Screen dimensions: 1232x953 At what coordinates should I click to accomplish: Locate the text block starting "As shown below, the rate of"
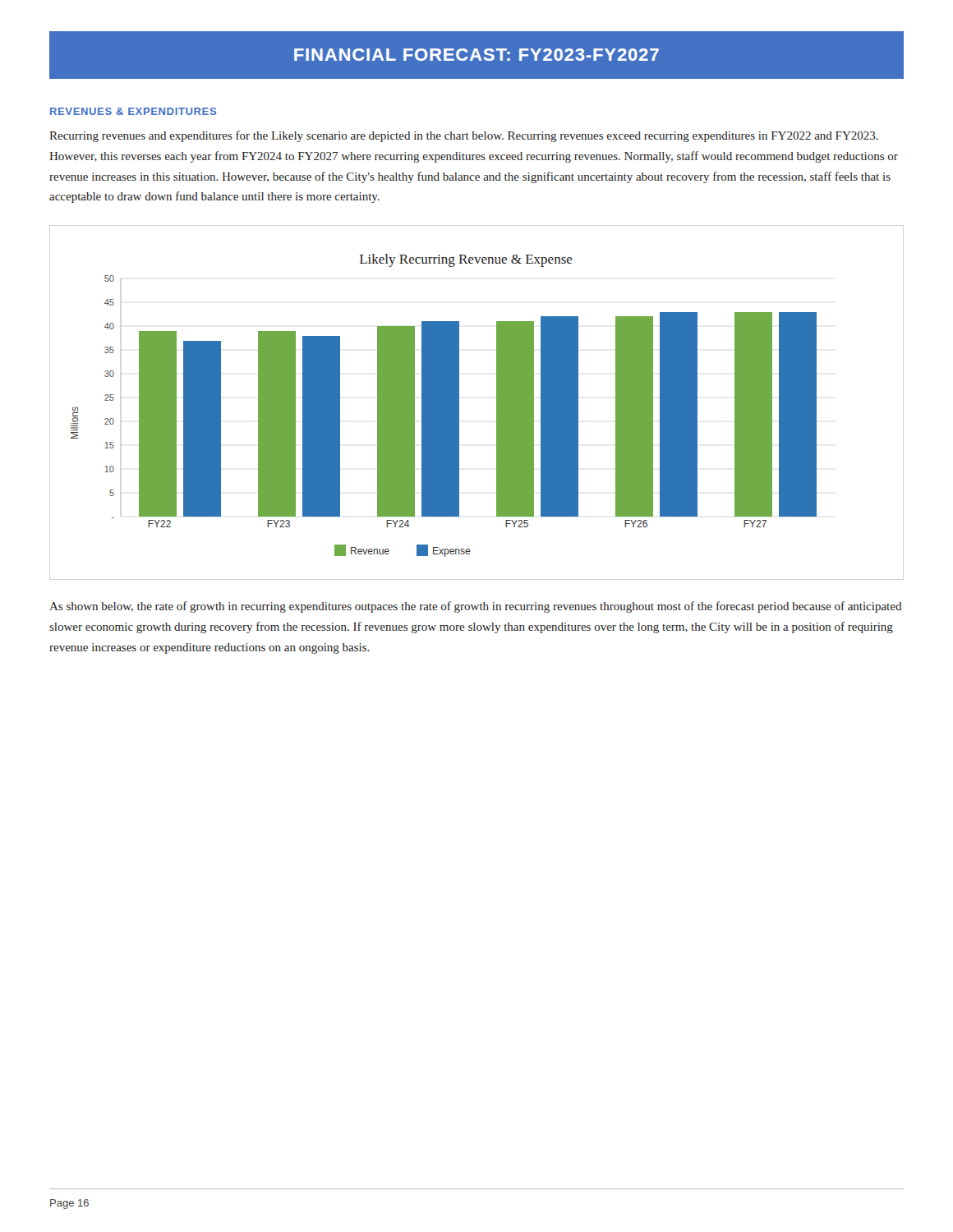[475, 626]
